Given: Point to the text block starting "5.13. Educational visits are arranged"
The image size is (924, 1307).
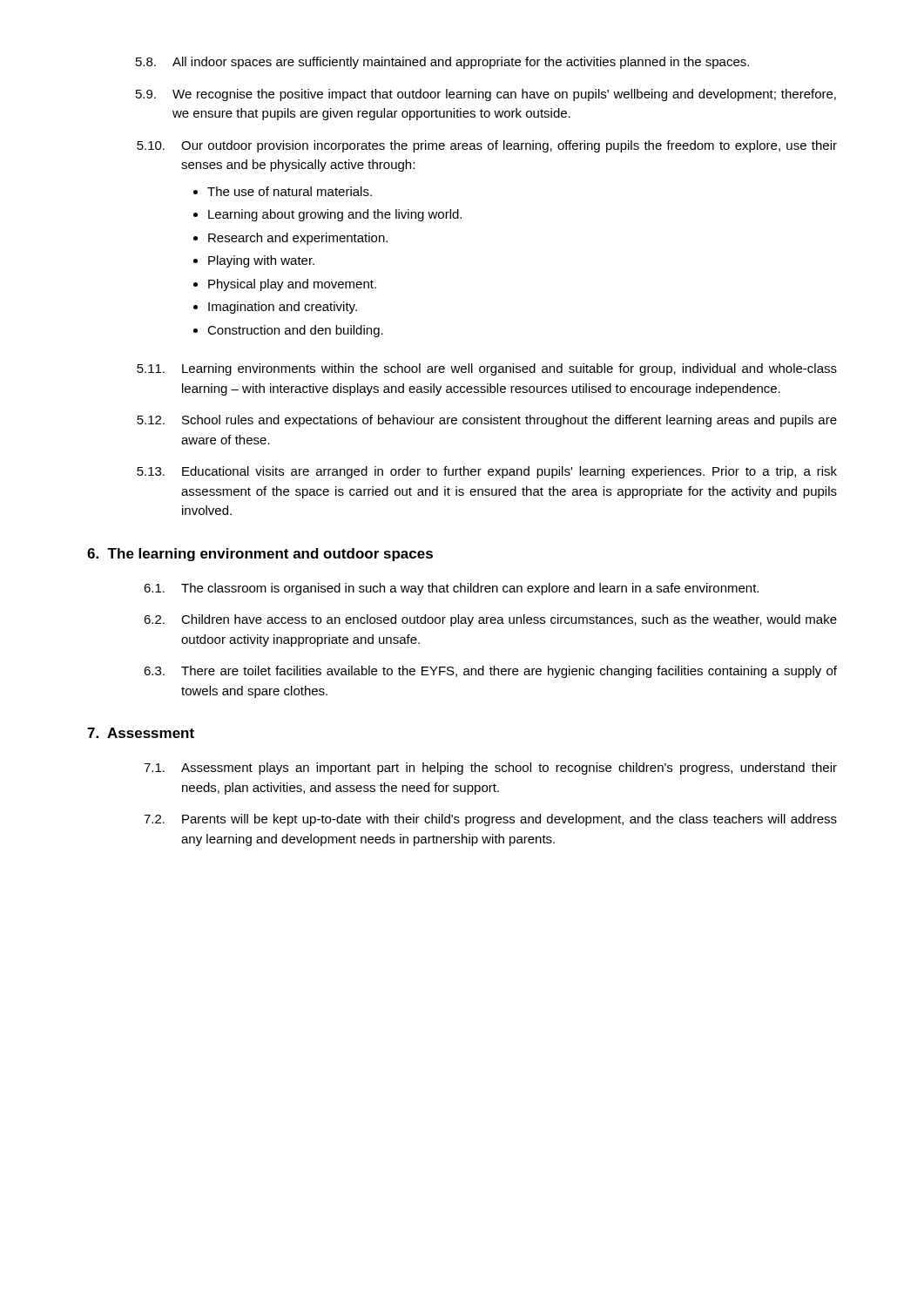Looking at the screenshot, I should coord(462,491).
